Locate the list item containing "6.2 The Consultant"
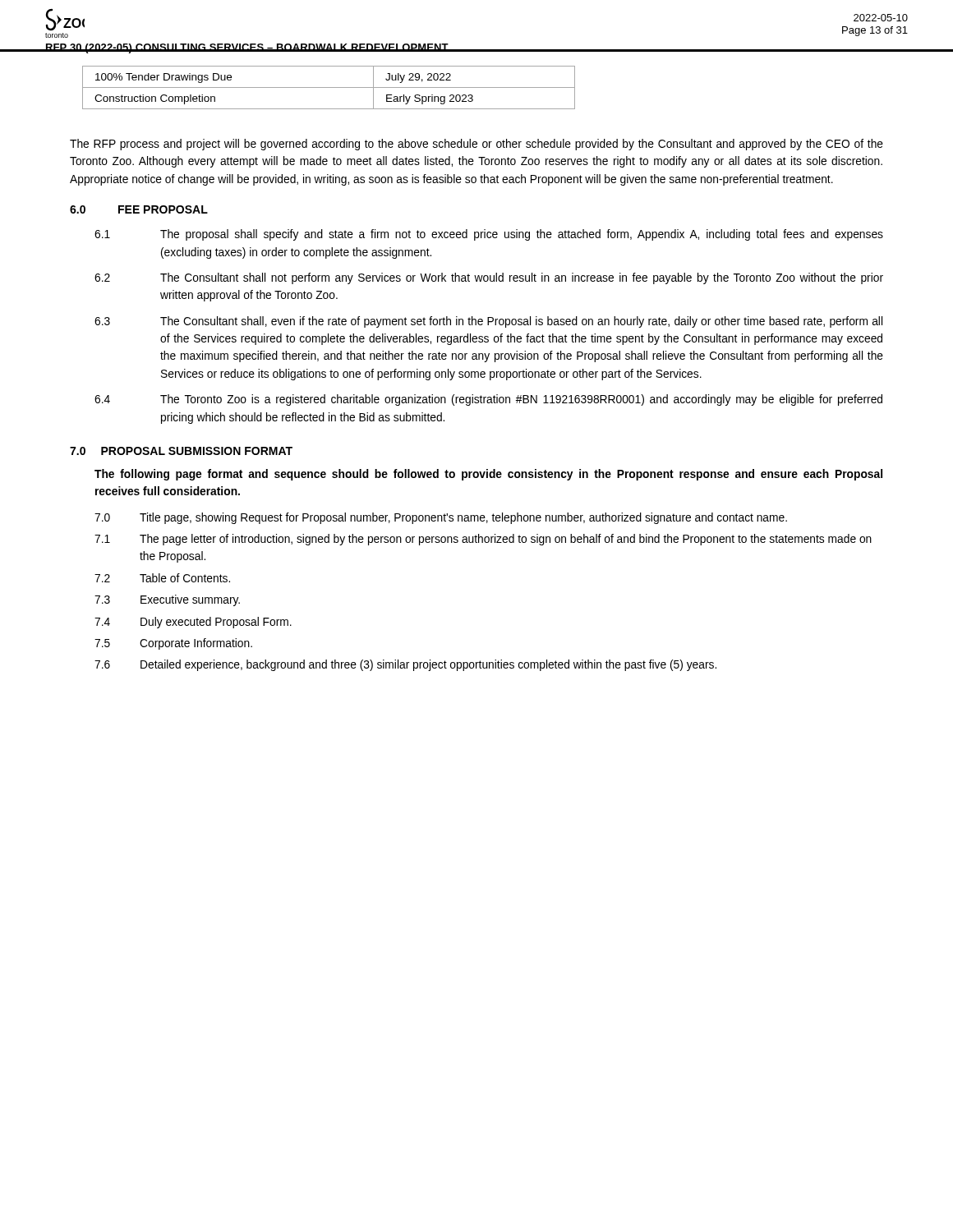 click(x=476, y=287)
